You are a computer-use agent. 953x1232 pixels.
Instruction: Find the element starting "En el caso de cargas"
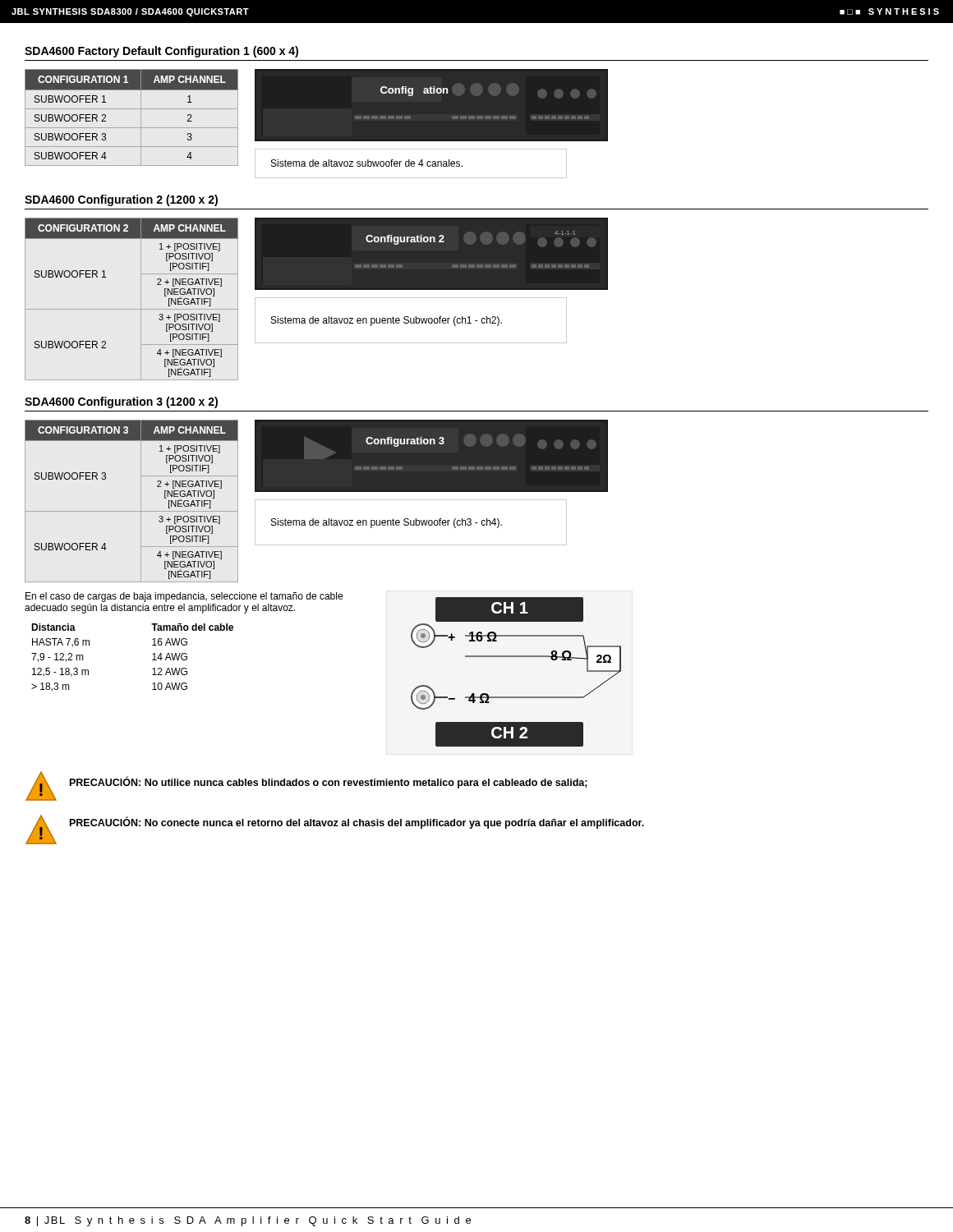(x=184, y=602)
